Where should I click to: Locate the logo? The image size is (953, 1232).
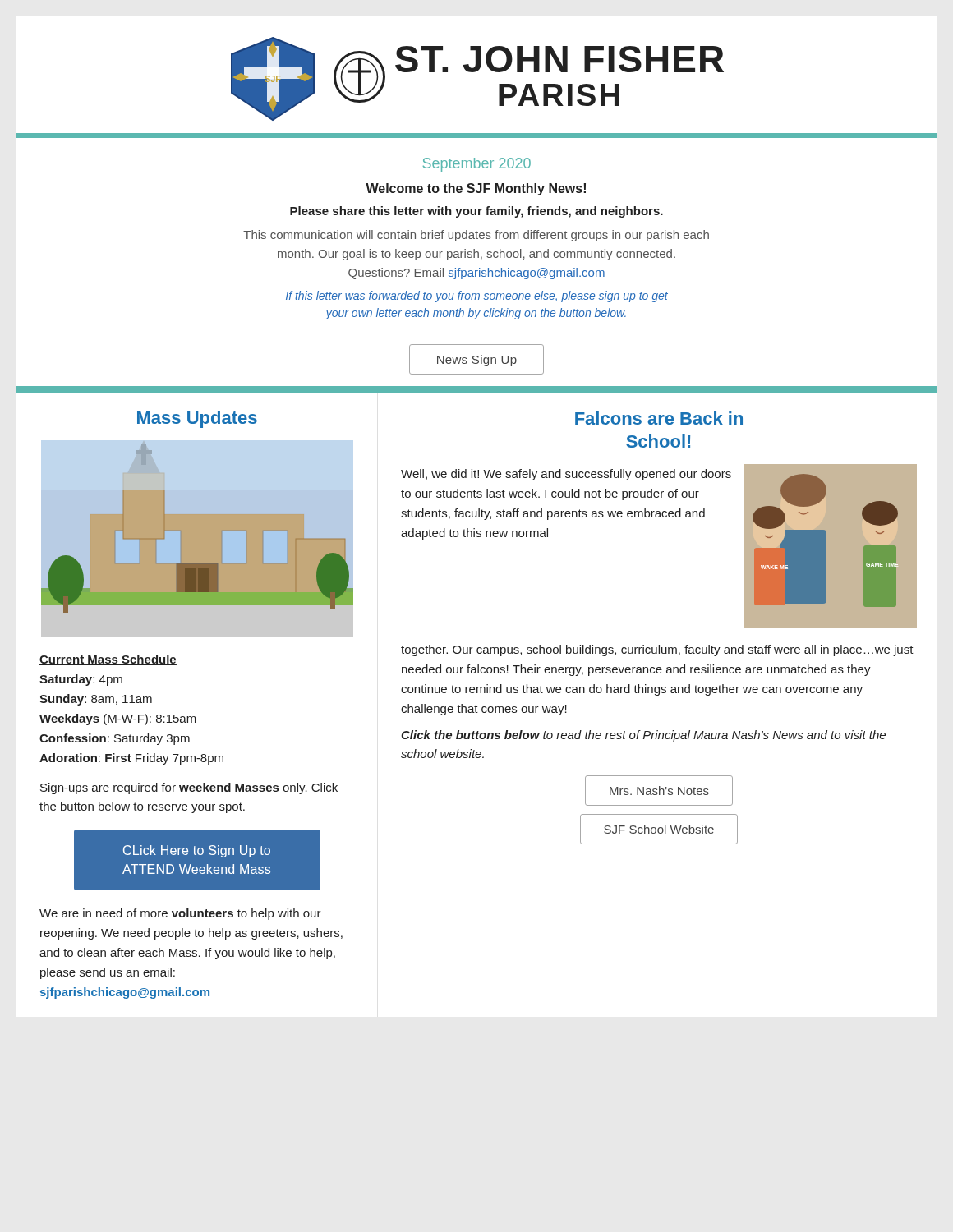tap(476, 73)
